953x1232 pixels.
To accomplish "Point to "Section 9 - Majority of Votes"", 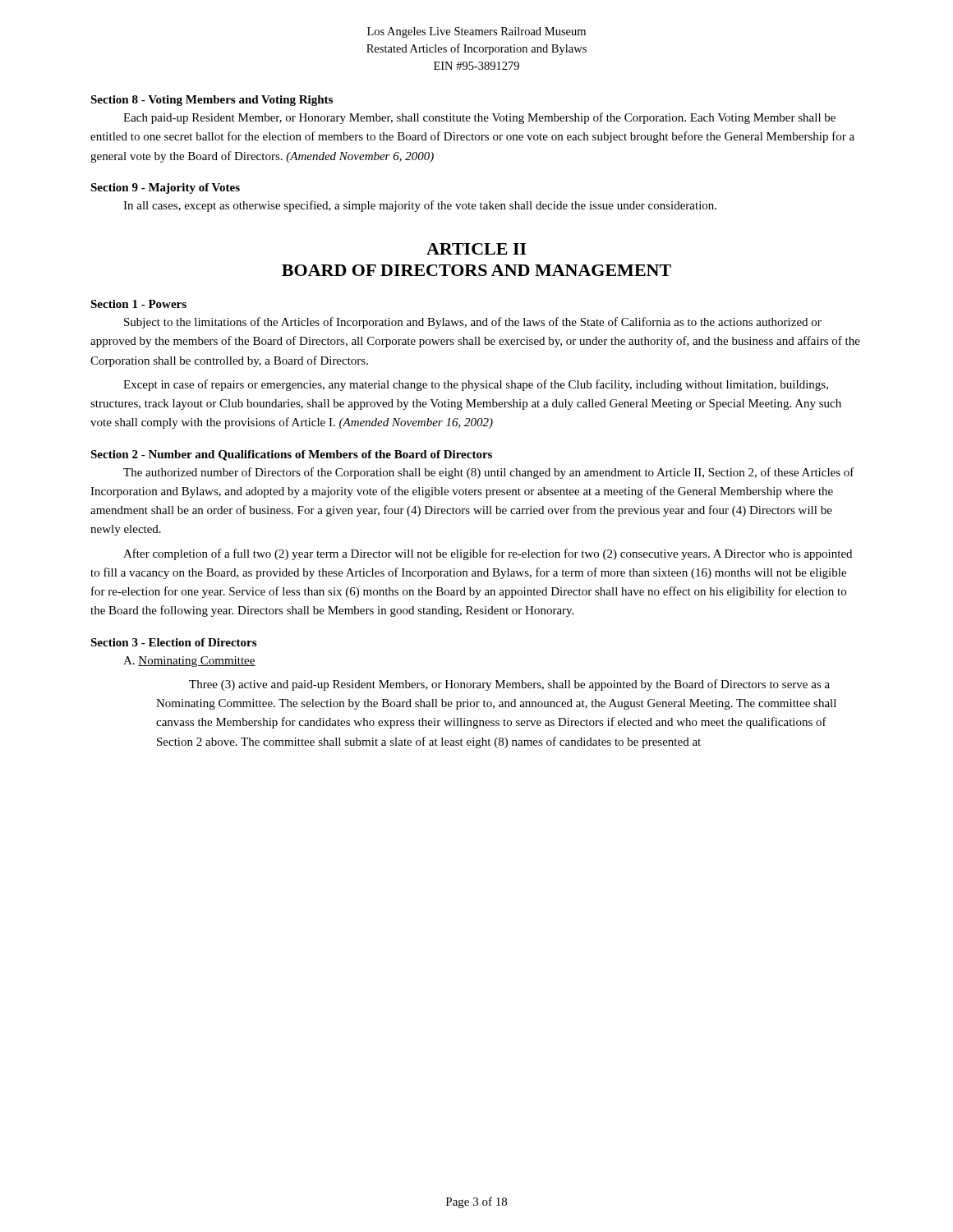I will pyautogui.click(x=165, y=187).
